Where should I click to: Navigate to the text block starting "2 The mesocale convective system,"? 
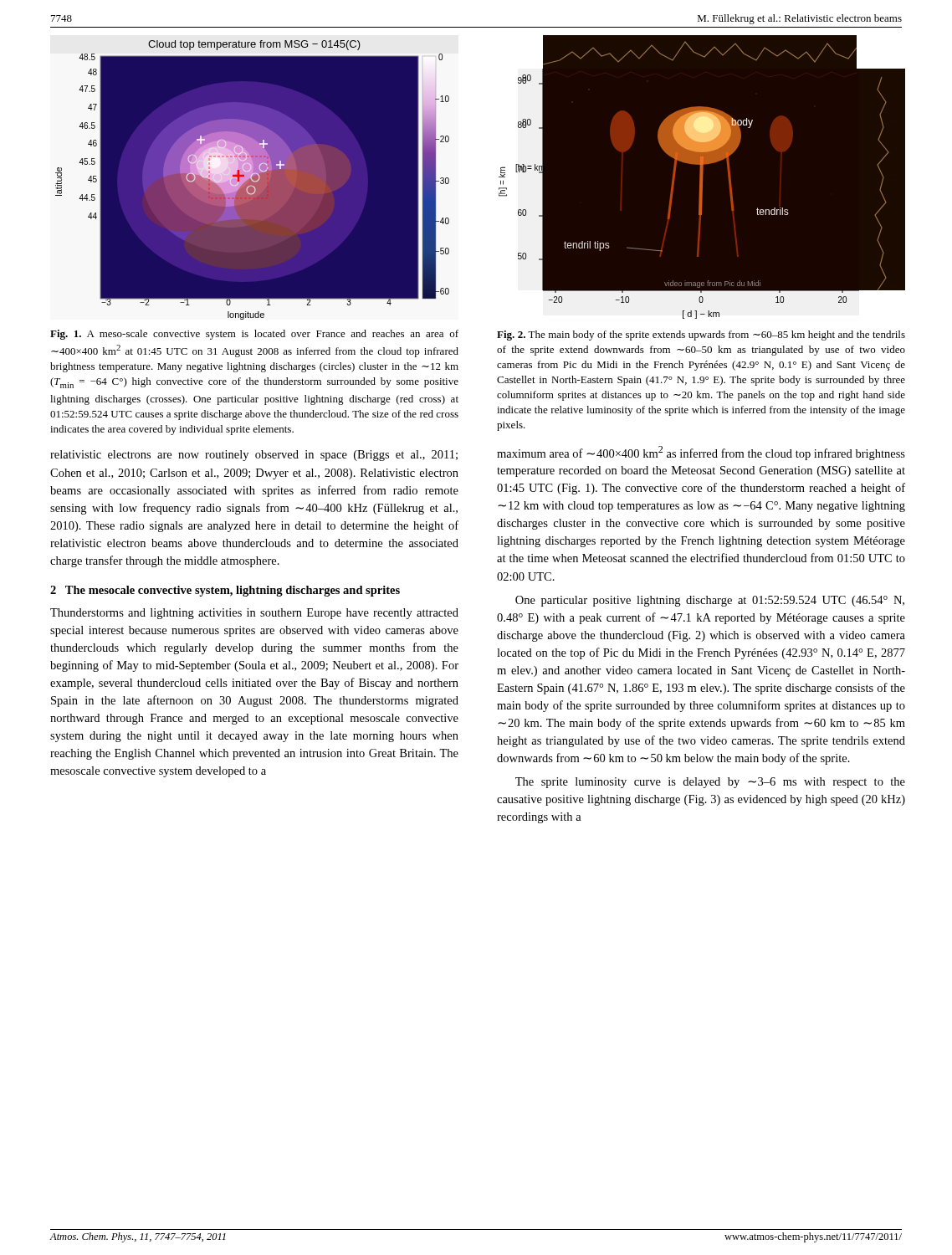click(x=225, y=590)
